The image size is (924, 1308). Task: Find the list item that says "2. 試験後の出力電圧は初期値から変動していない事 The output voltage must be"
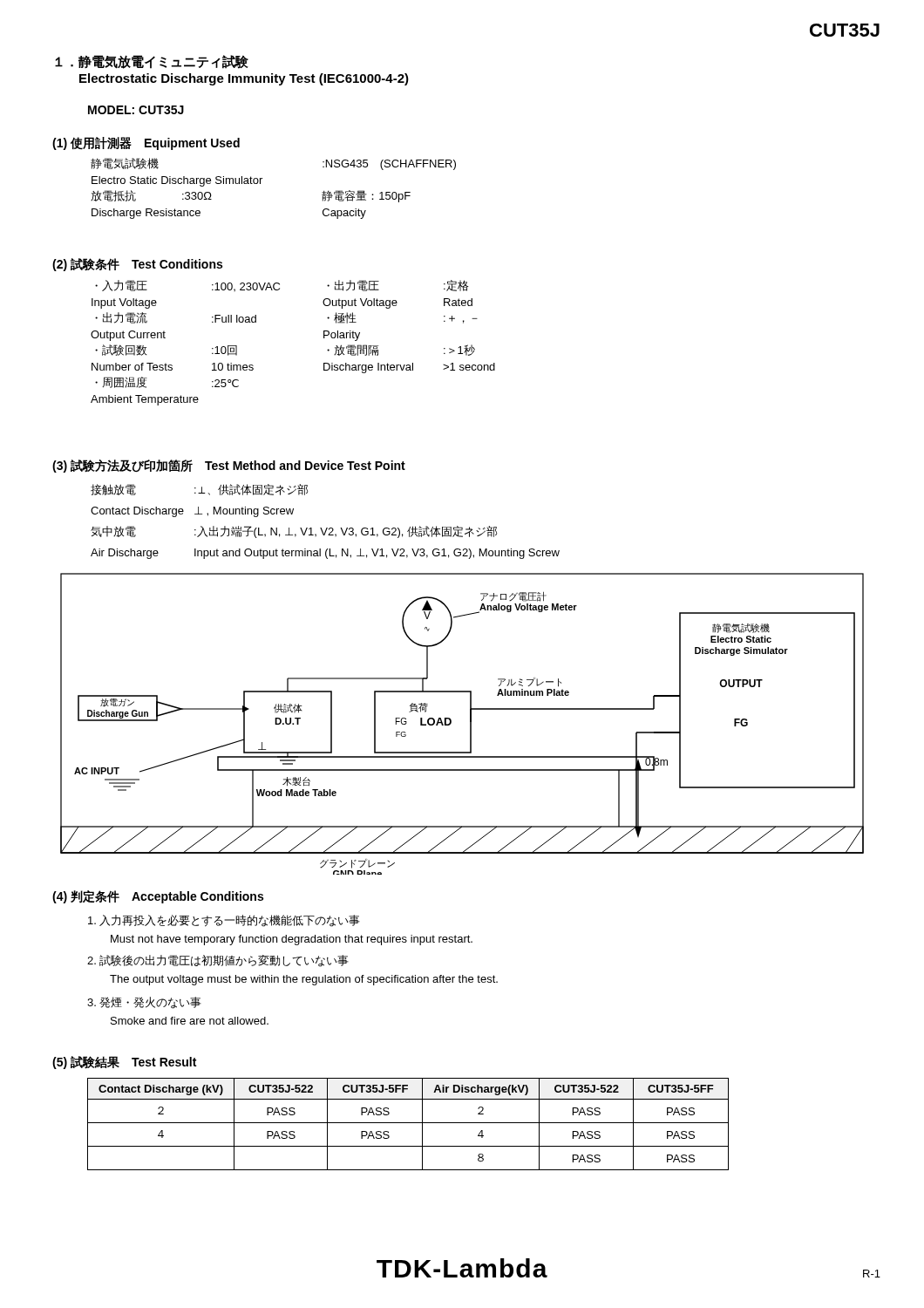293,970
